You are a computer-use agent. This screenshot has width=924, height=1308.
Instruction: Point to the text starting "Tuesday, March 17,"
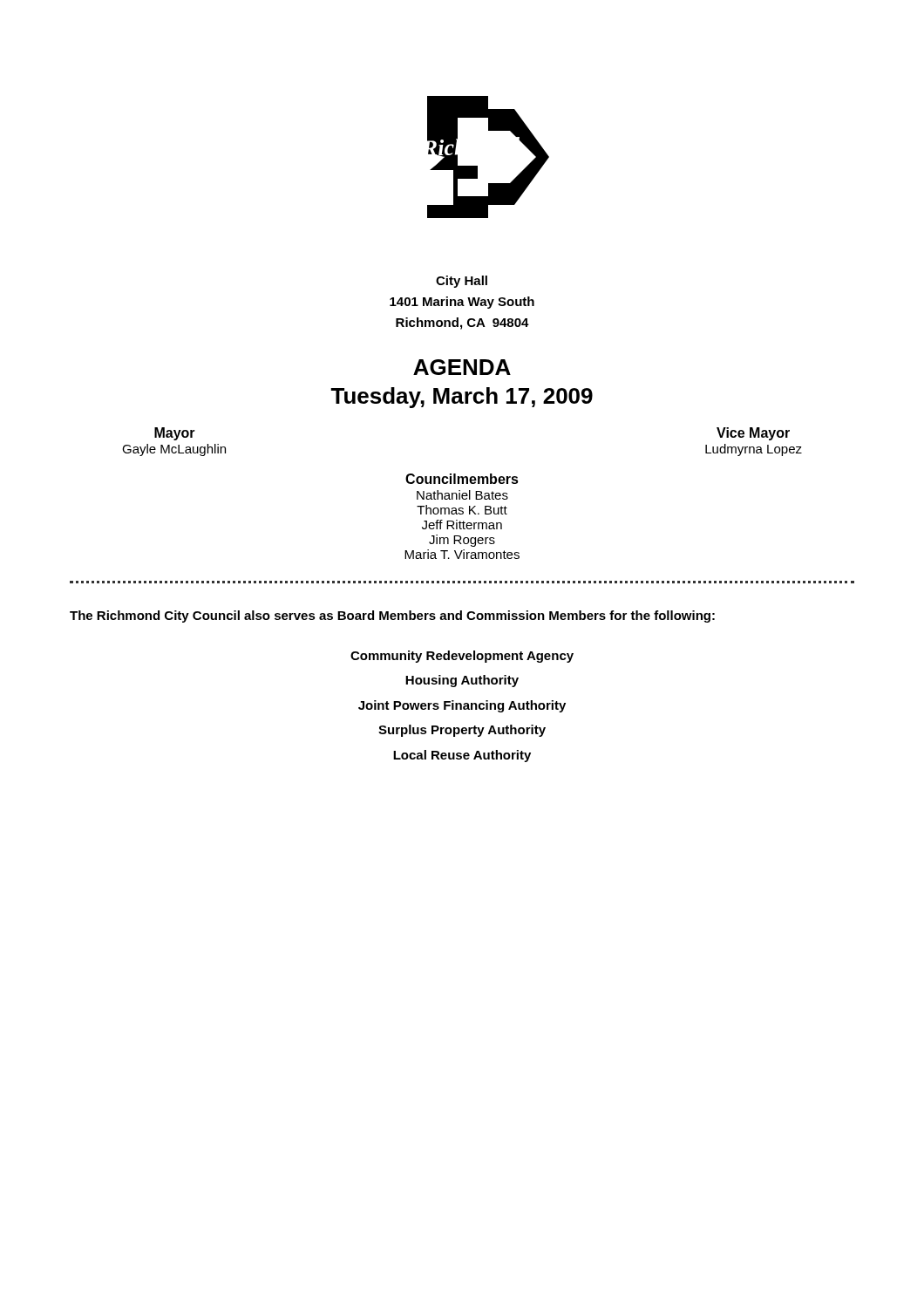462,396
